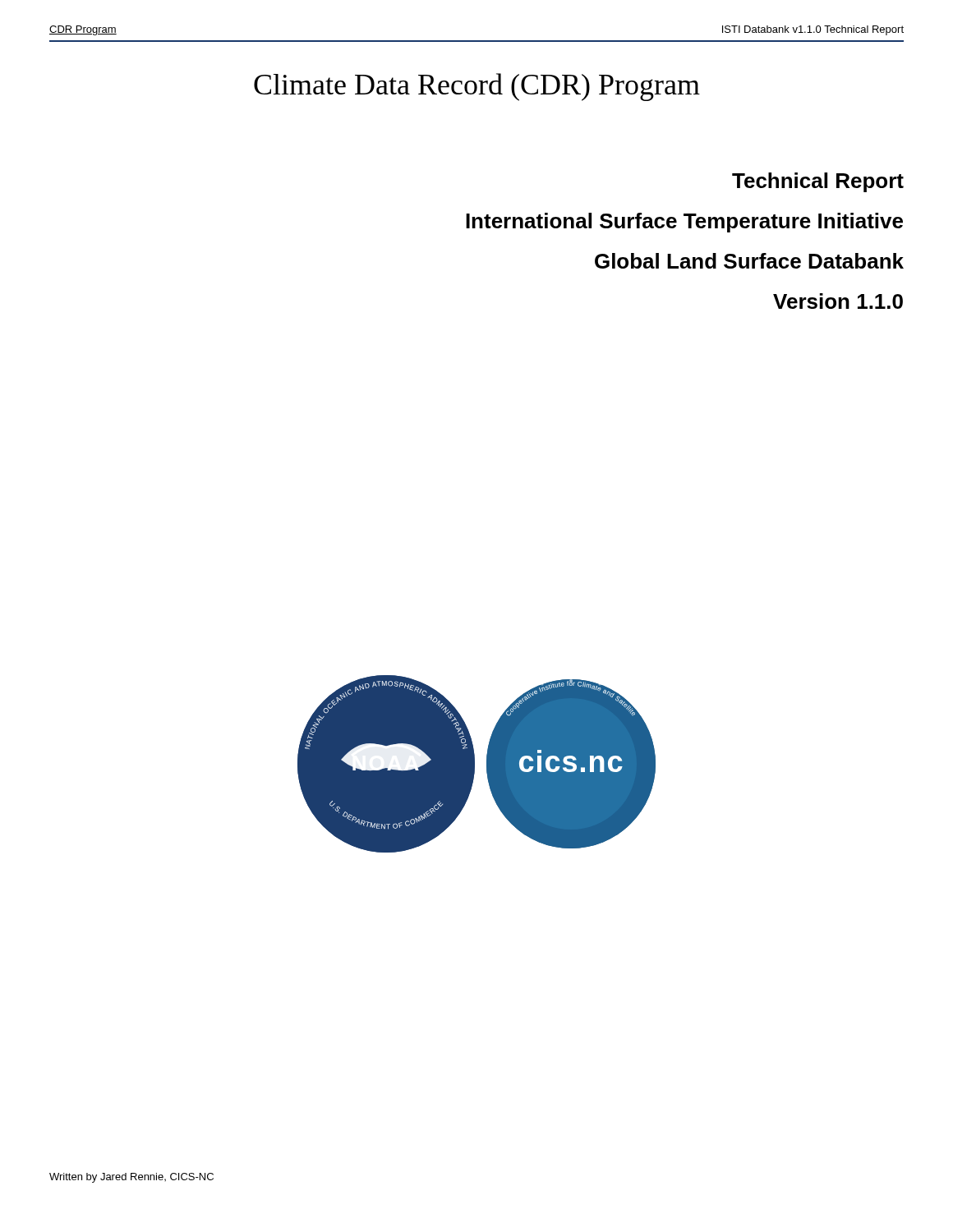Locate the region starting "International Surface Temperature Initiative"
953x1232 pixels.
coord(684,221)
